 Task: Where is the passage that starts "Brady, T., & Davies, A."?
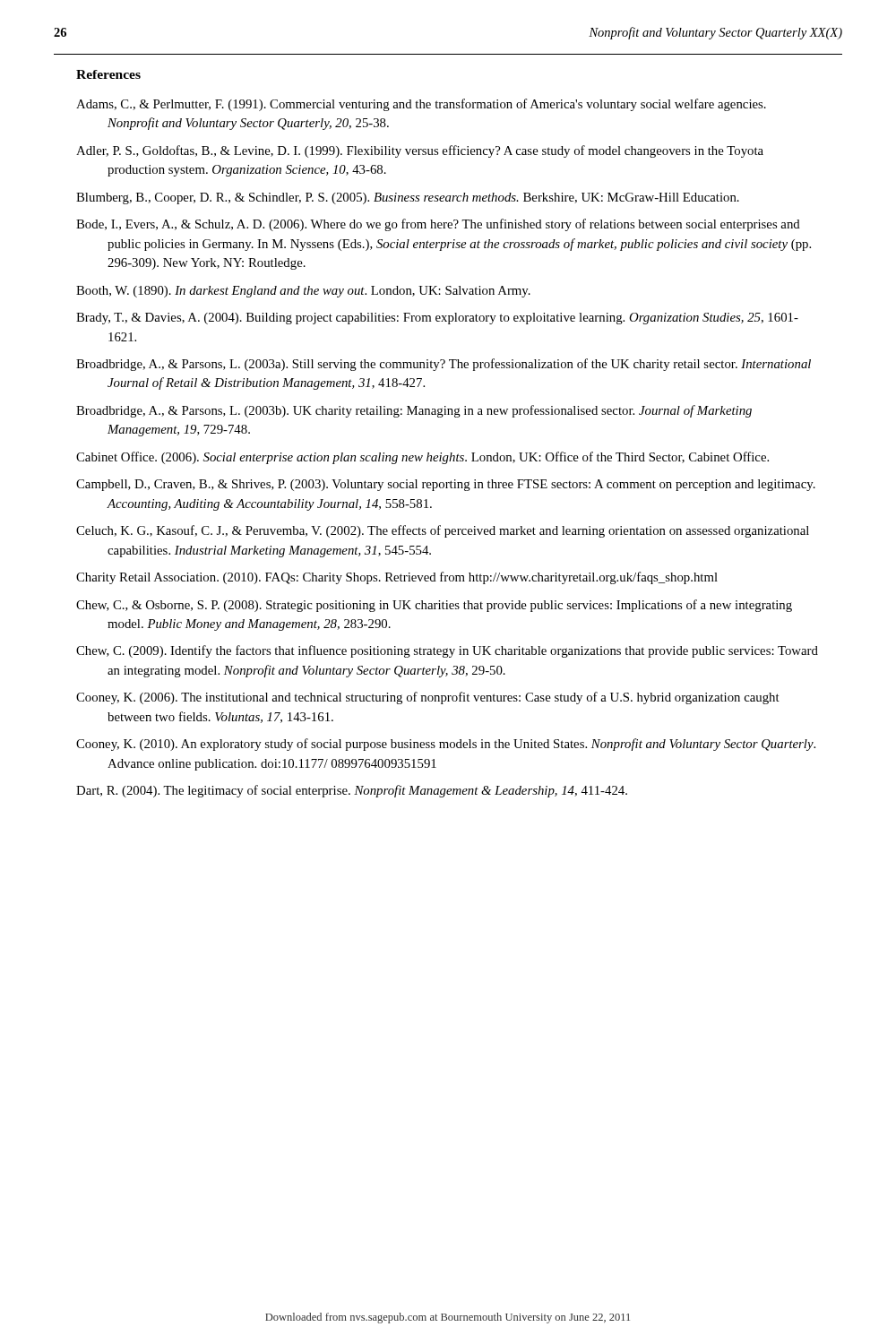437,327
